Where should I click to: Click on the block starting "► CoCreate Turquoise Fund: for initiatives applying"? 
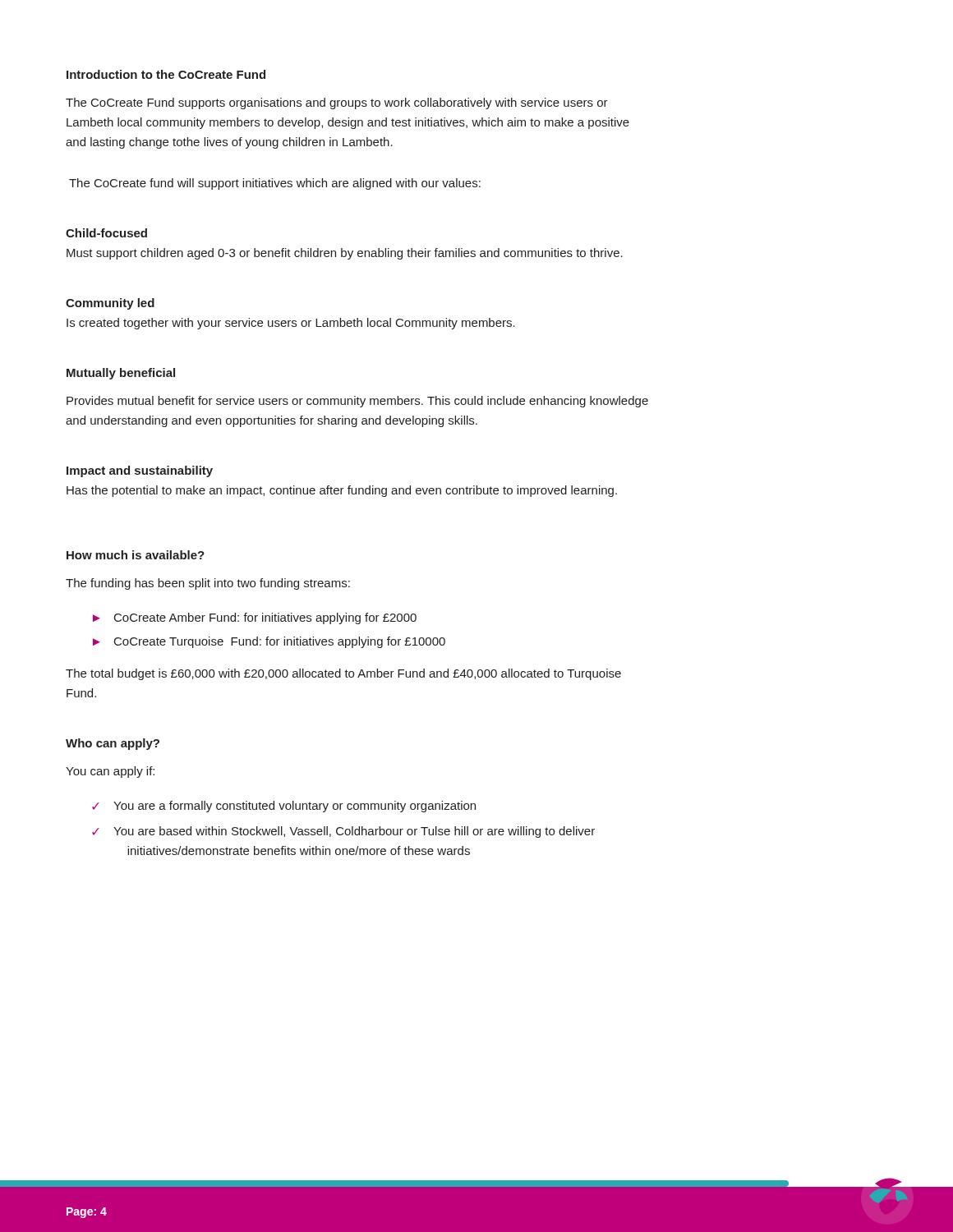click(x=268, y=642)
